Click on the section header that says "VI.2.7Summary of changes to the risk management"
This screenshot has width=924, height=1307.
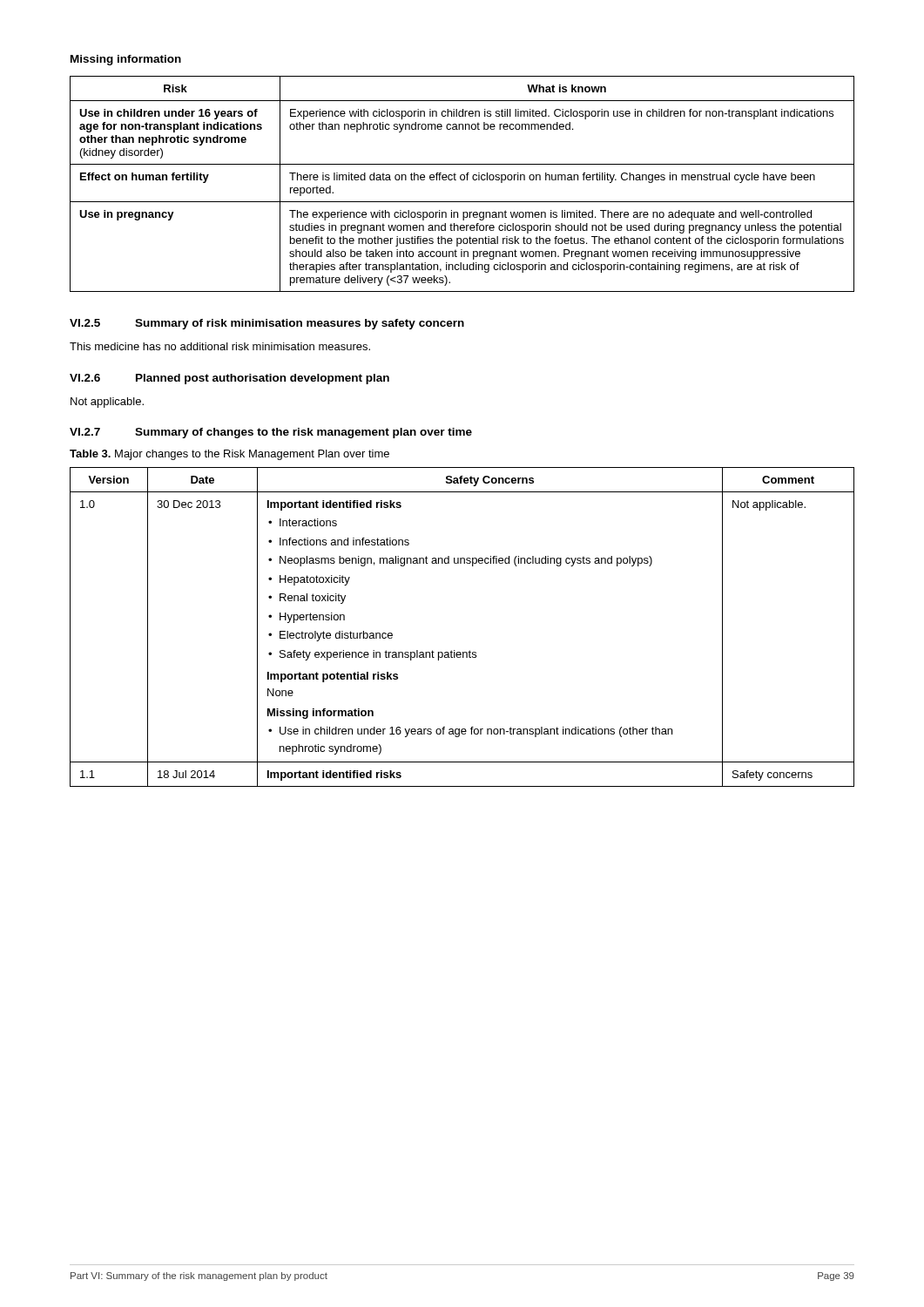271,432
